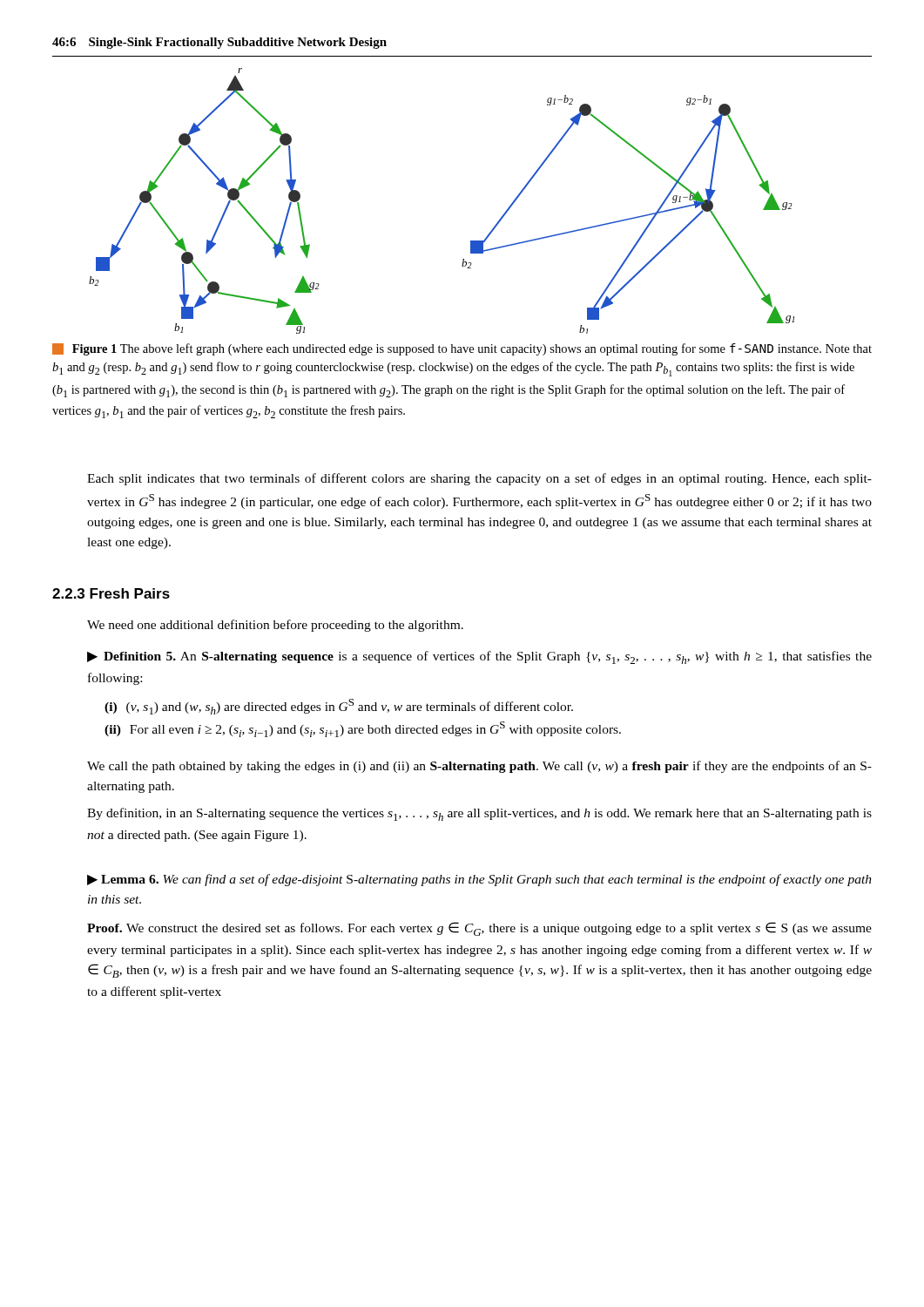
Task: Find the element starting "Each split indicates that two terminals"
Action: coord(479,511)
